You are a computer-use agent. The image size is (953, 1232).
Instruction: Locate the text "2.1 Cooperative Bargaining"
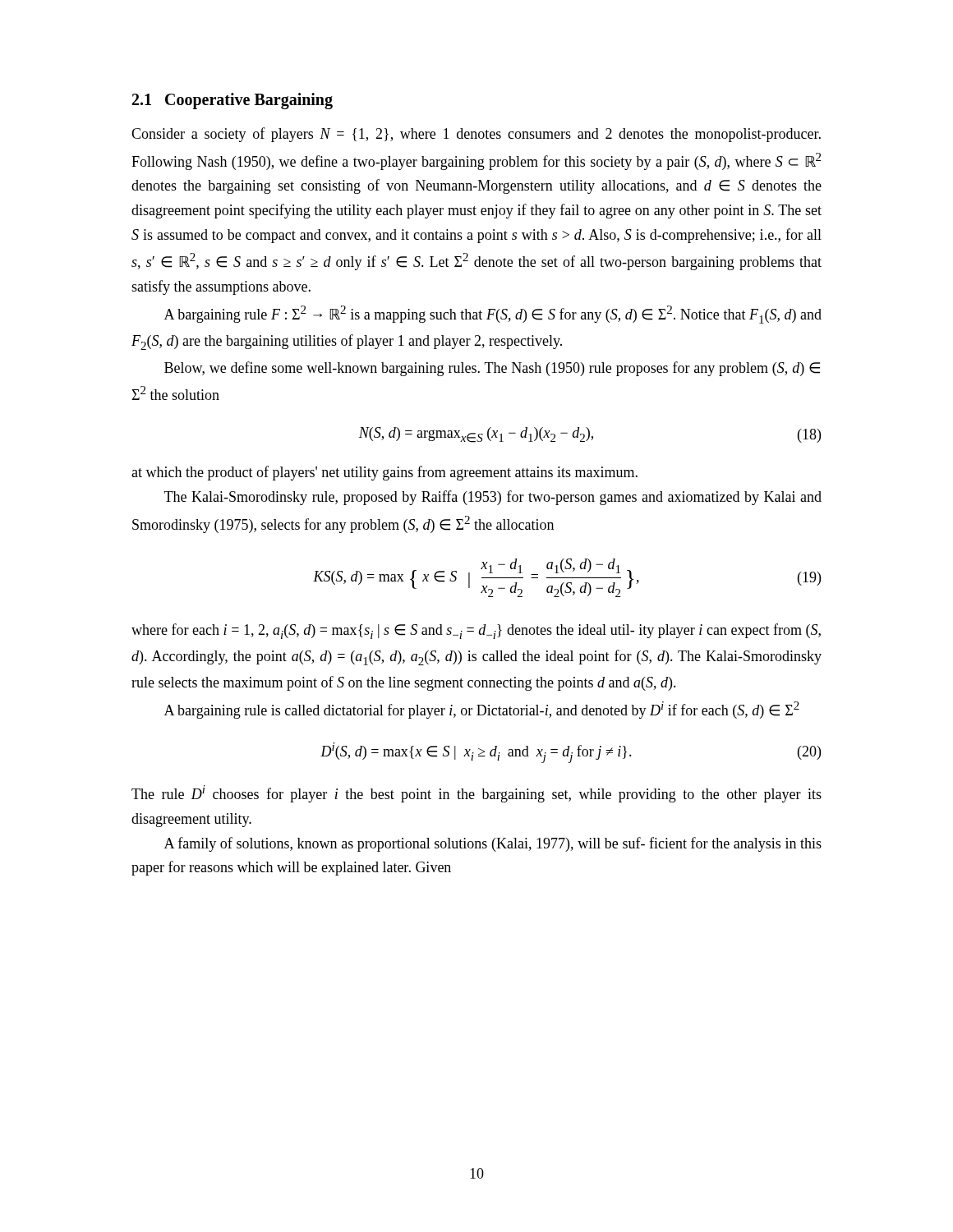[x=232, y=99]
